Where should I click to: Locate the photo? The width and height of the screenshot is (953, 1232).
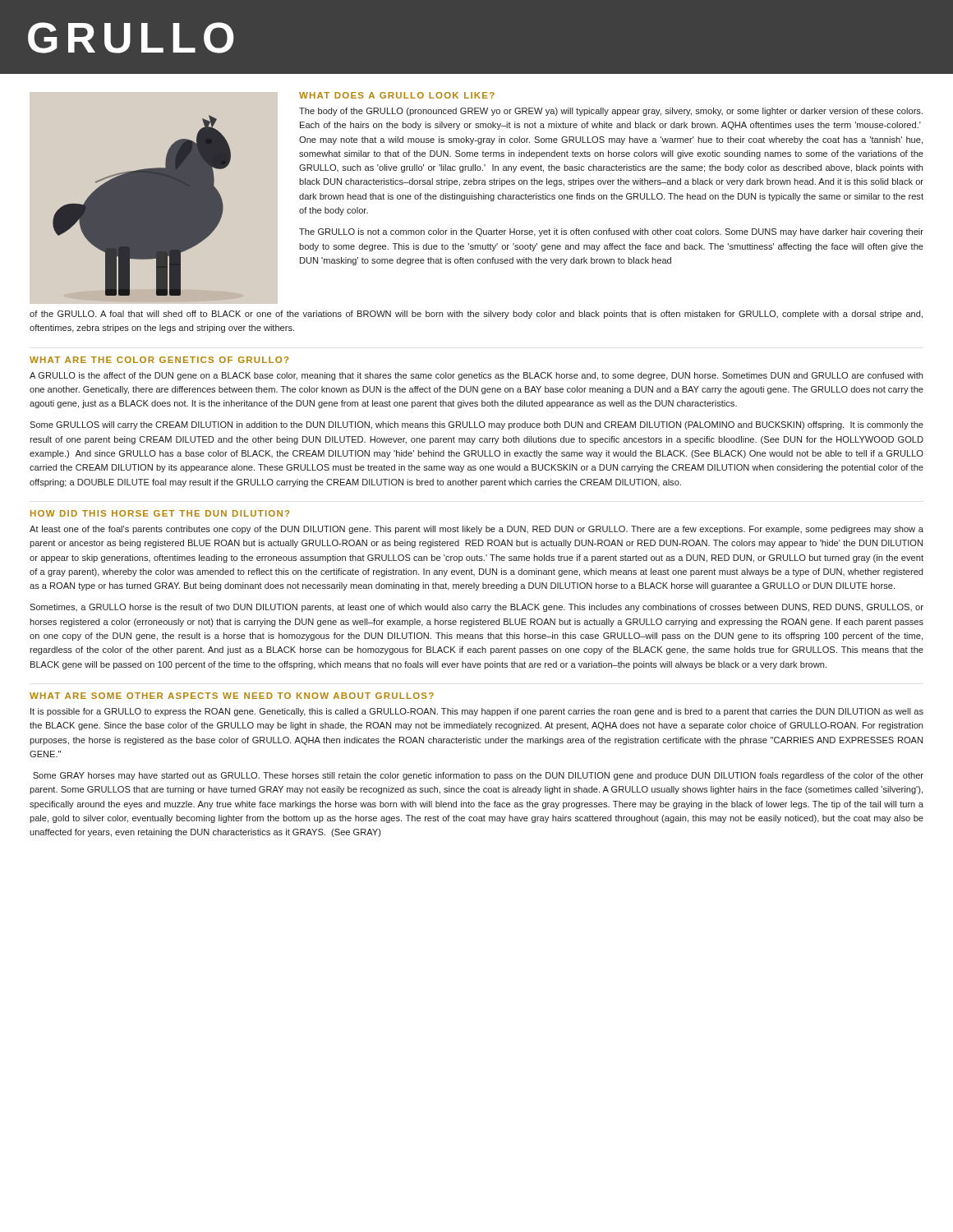point(154,200)
